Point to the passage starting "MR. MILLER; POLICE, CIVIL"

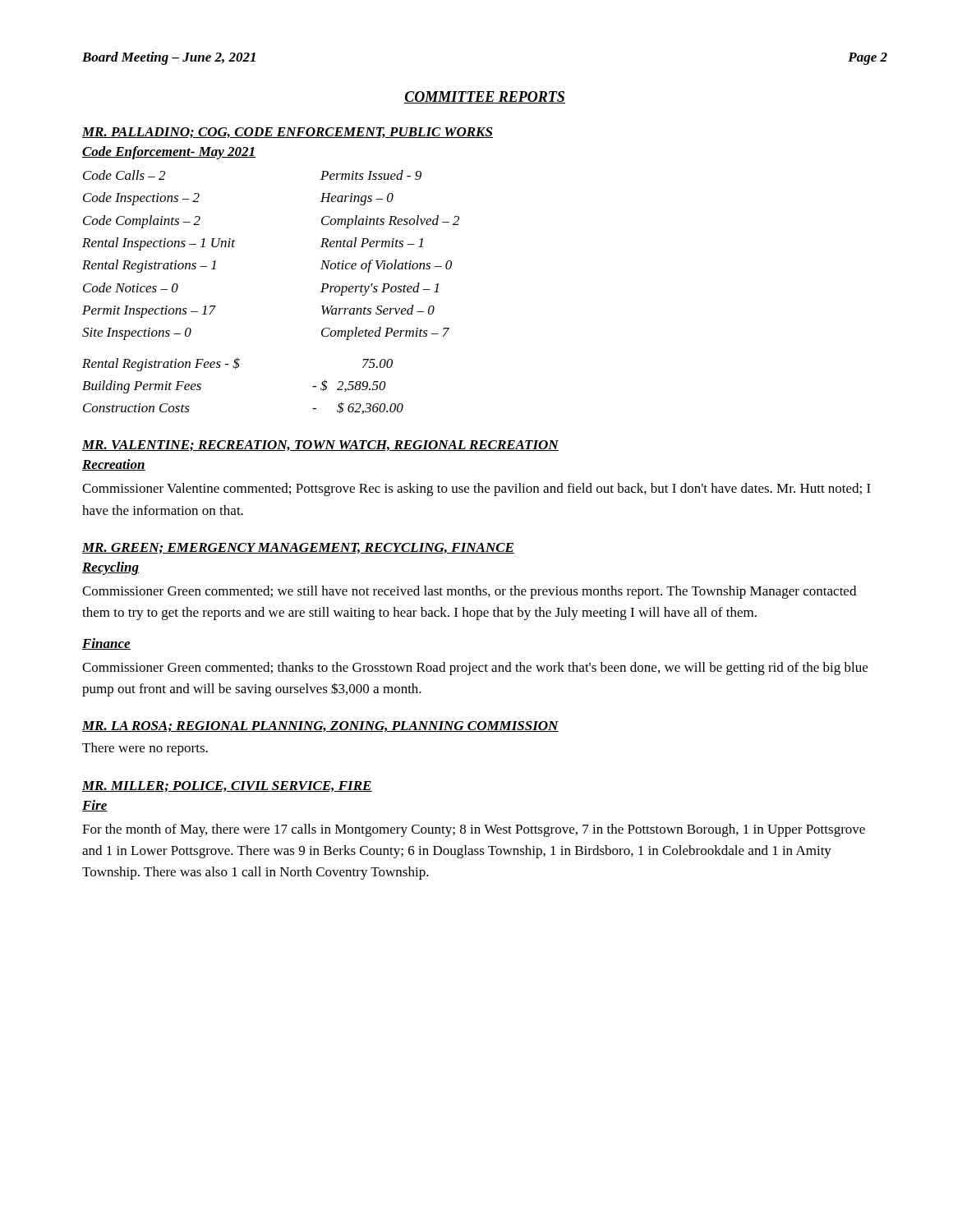pyautogui.click(x=227, y=785)
